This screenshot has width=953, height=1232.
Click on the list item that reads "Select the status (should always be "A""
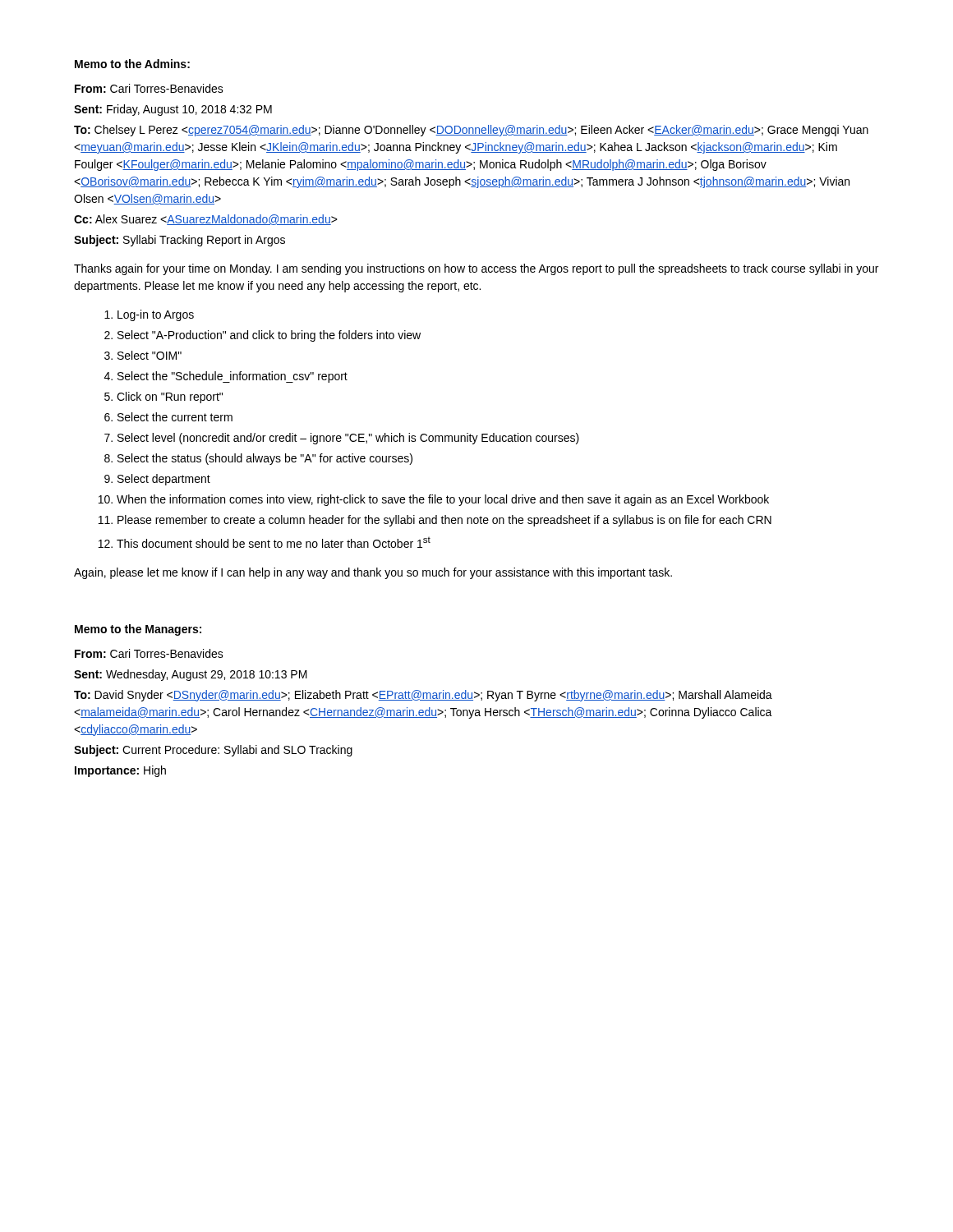[265, 458]
